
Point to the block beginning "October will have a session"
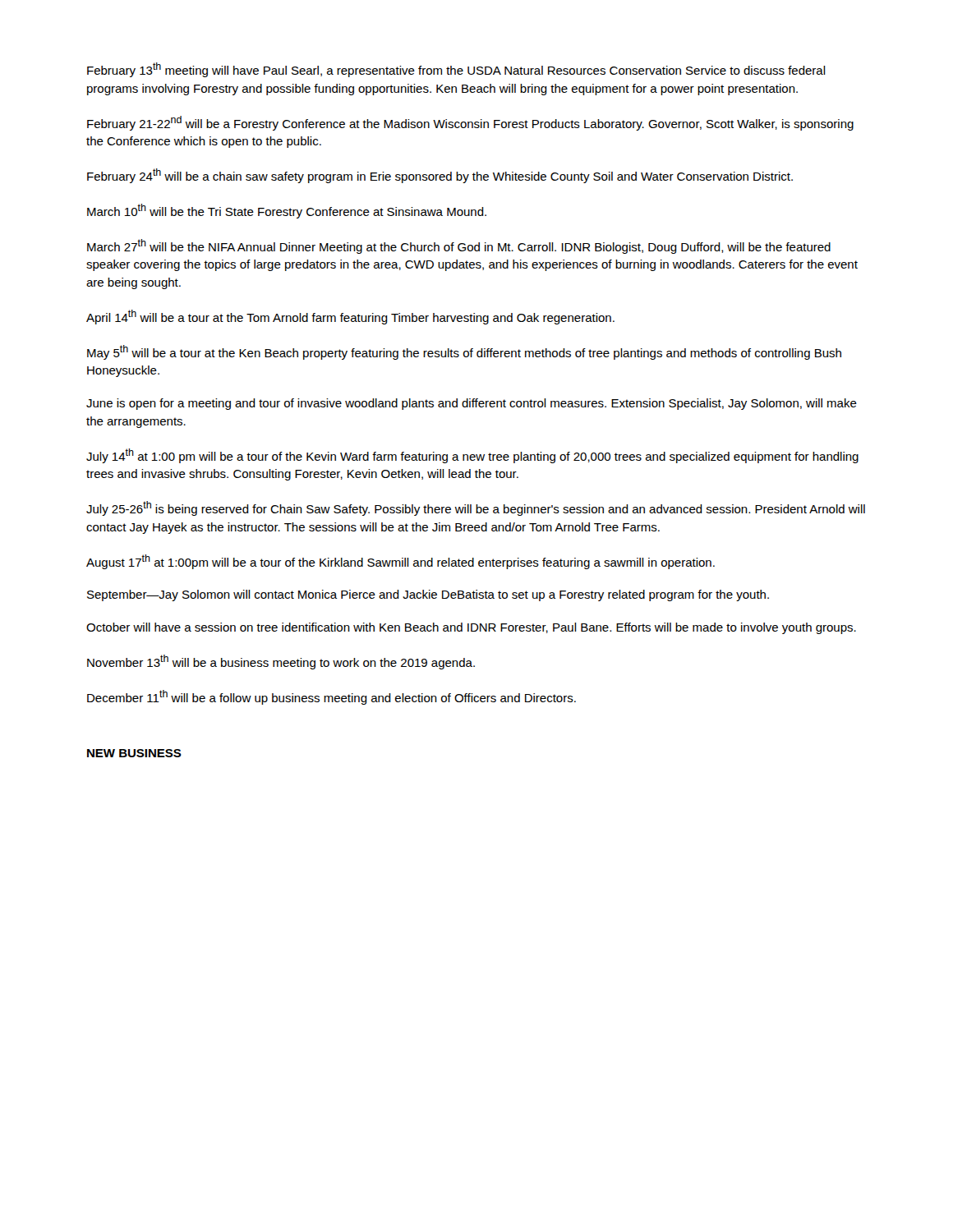pyautogui.click(x=471, y=627)
